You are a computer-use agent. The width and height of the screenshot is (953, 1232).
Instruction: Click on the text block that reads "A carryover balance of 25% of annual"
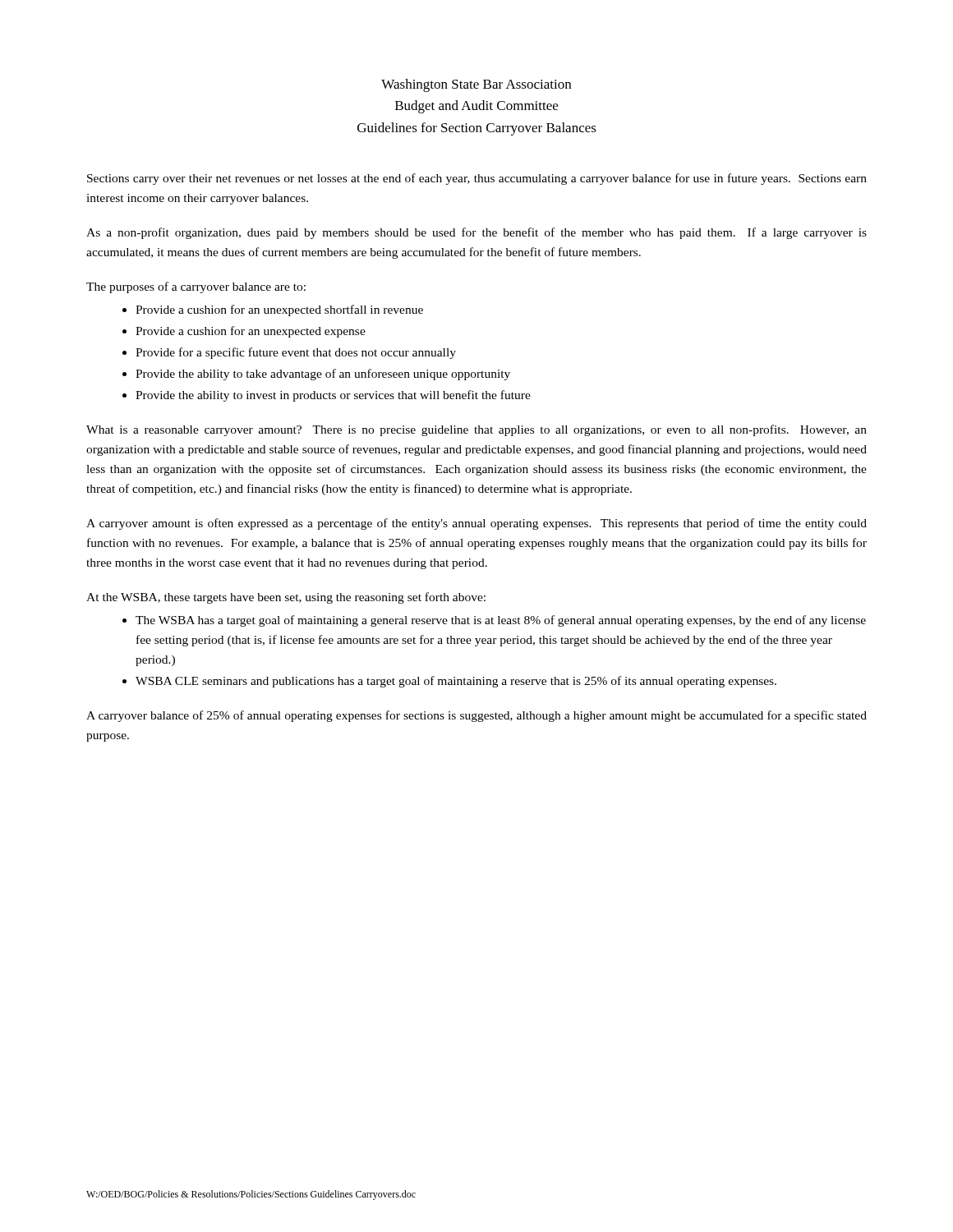click(x=476, y=725)
